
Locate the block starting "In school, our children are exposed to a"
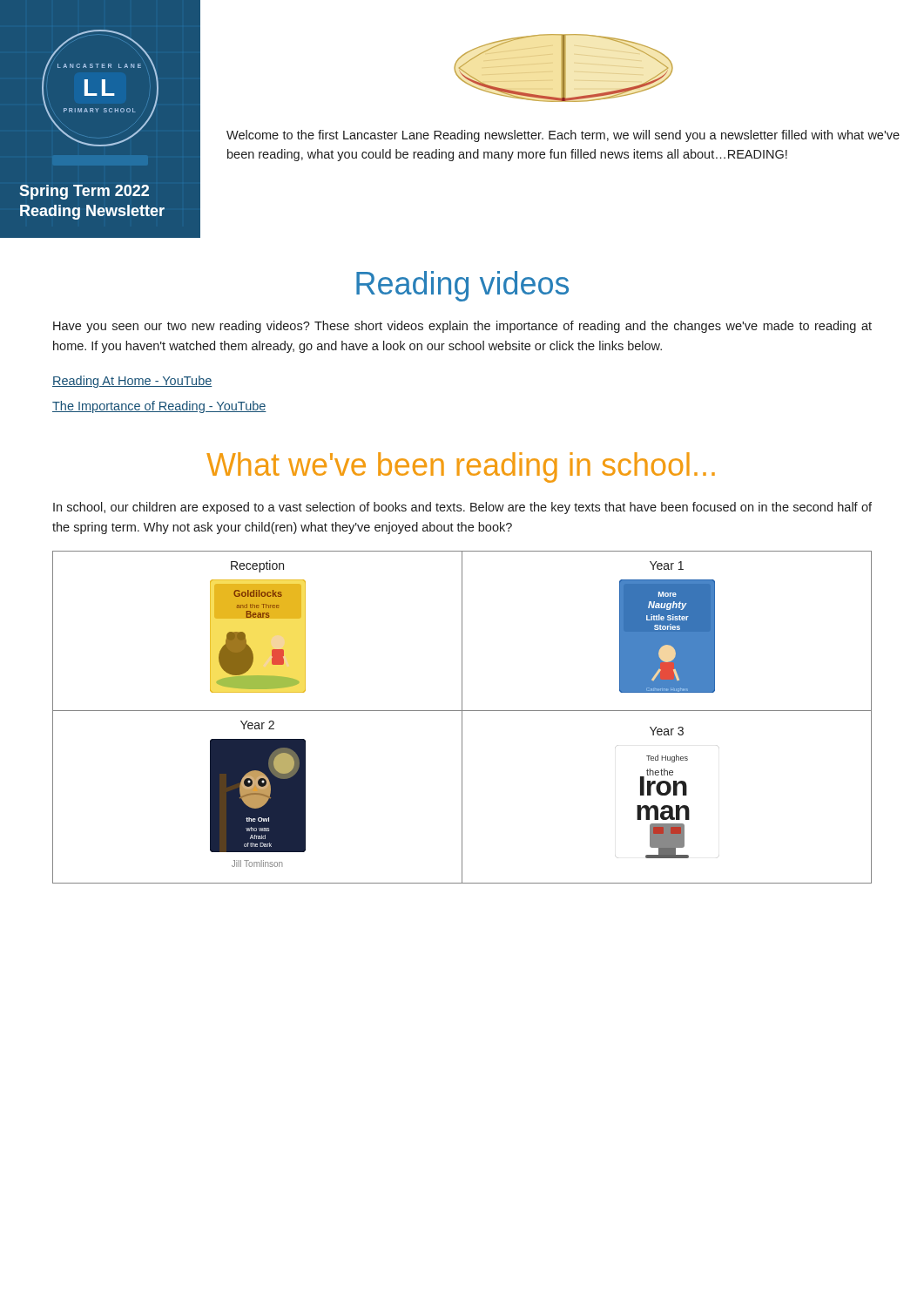[462, 517]
